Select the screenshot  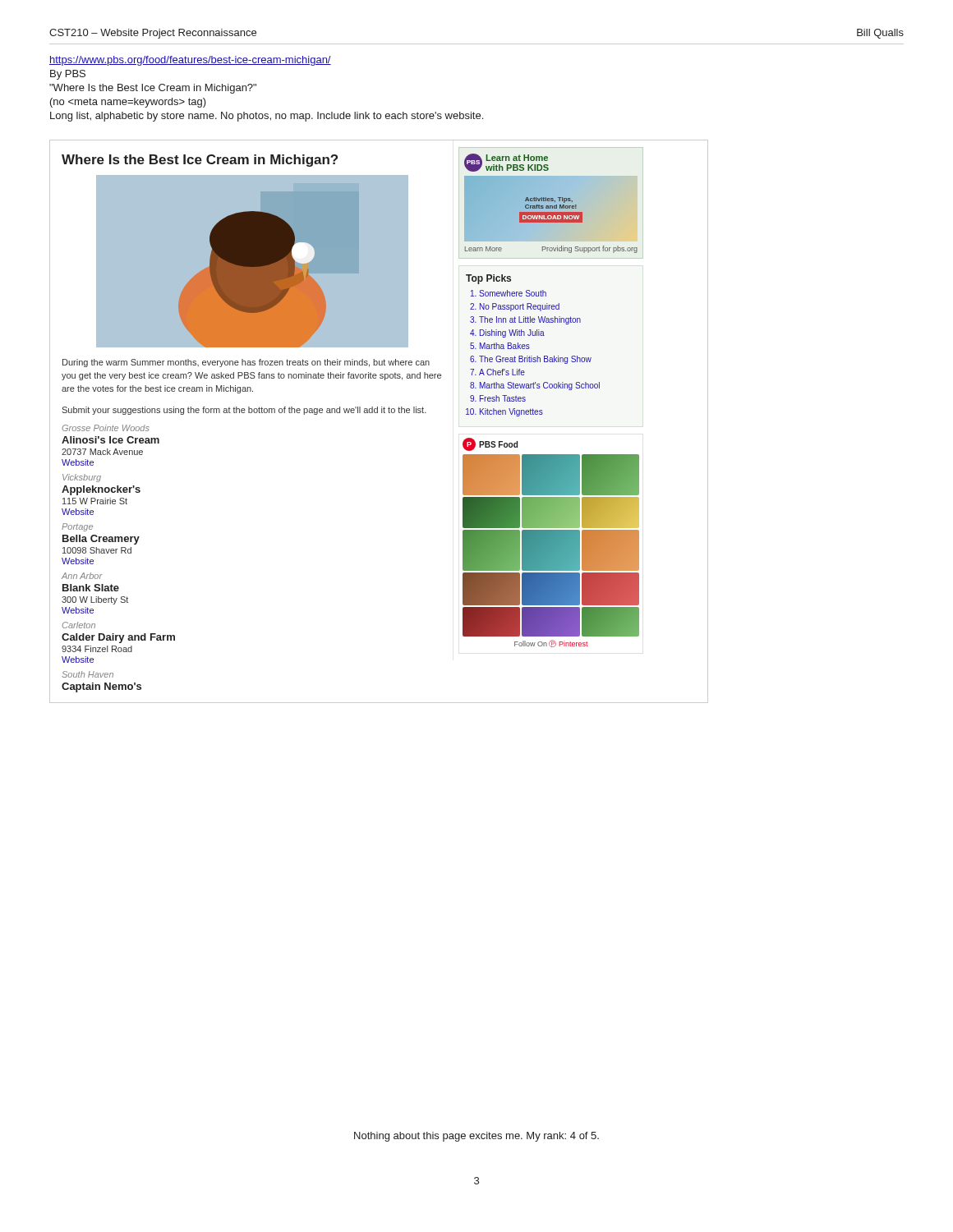click(379, 421)
